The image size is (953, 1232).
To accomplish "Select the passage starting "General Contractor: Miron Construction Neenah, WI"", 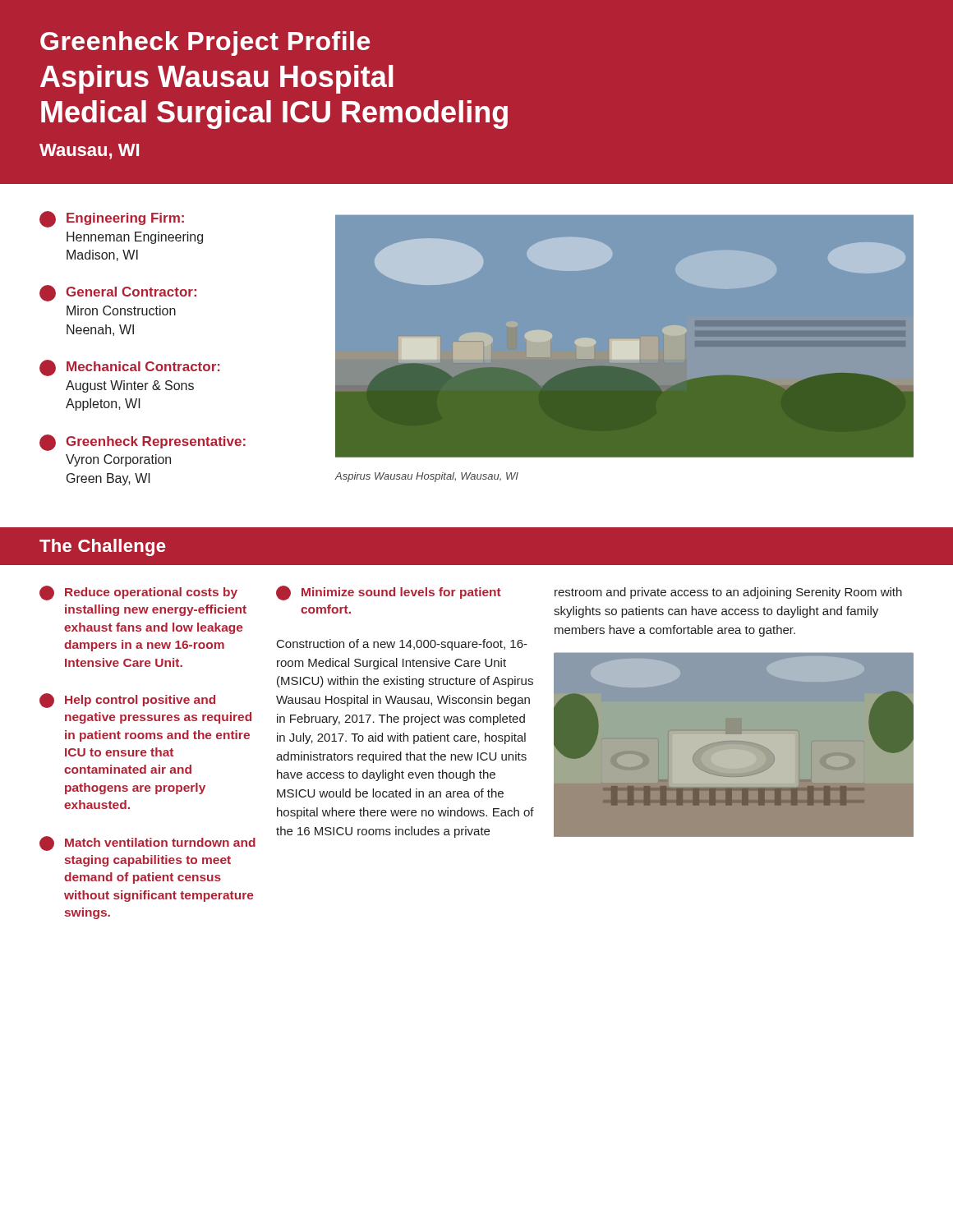I will coord(119,311).
